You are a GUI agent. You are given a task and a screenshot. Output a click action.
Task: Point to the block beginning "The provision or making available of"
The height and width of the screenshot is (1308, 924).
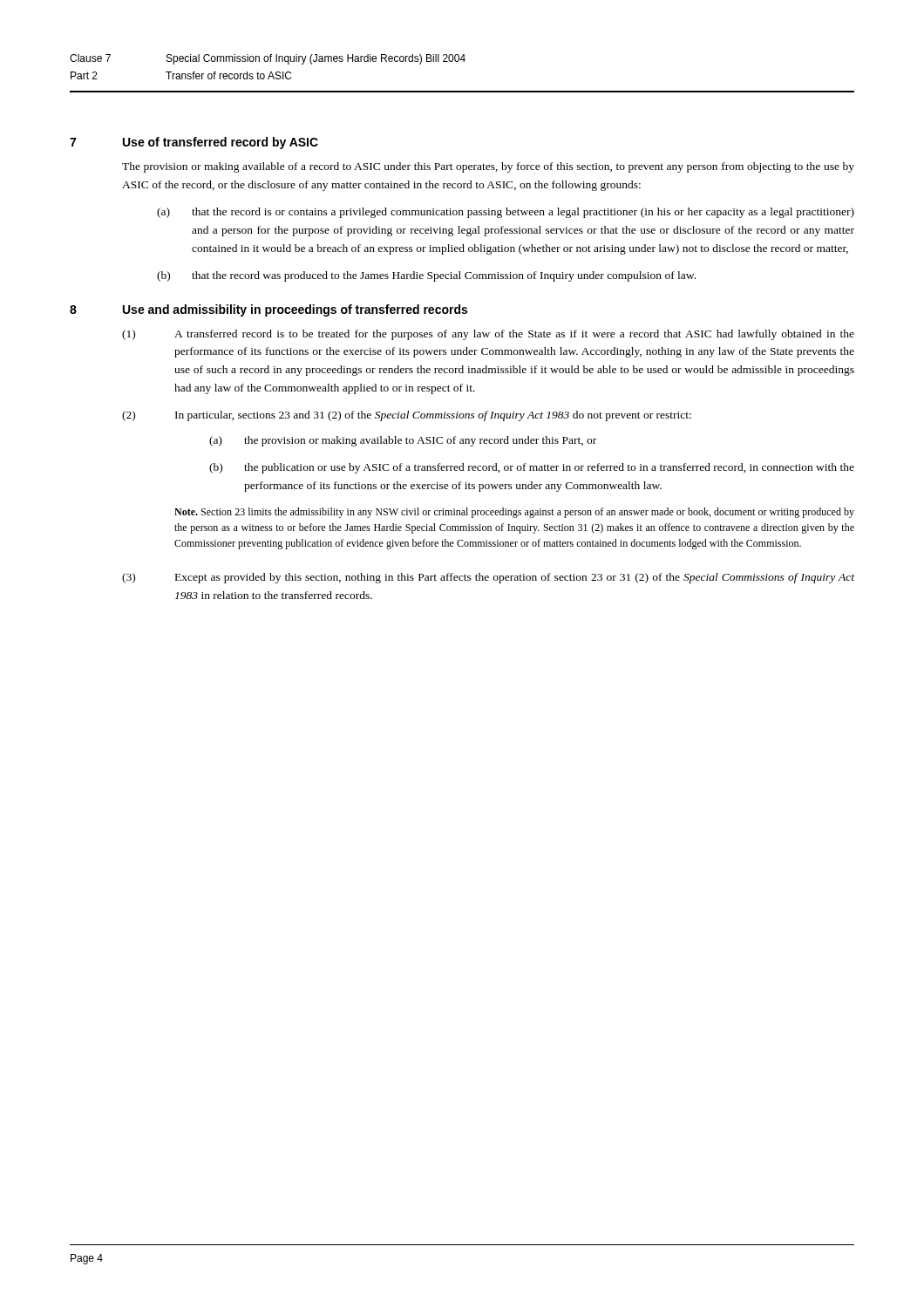click(x=488, y=175)
